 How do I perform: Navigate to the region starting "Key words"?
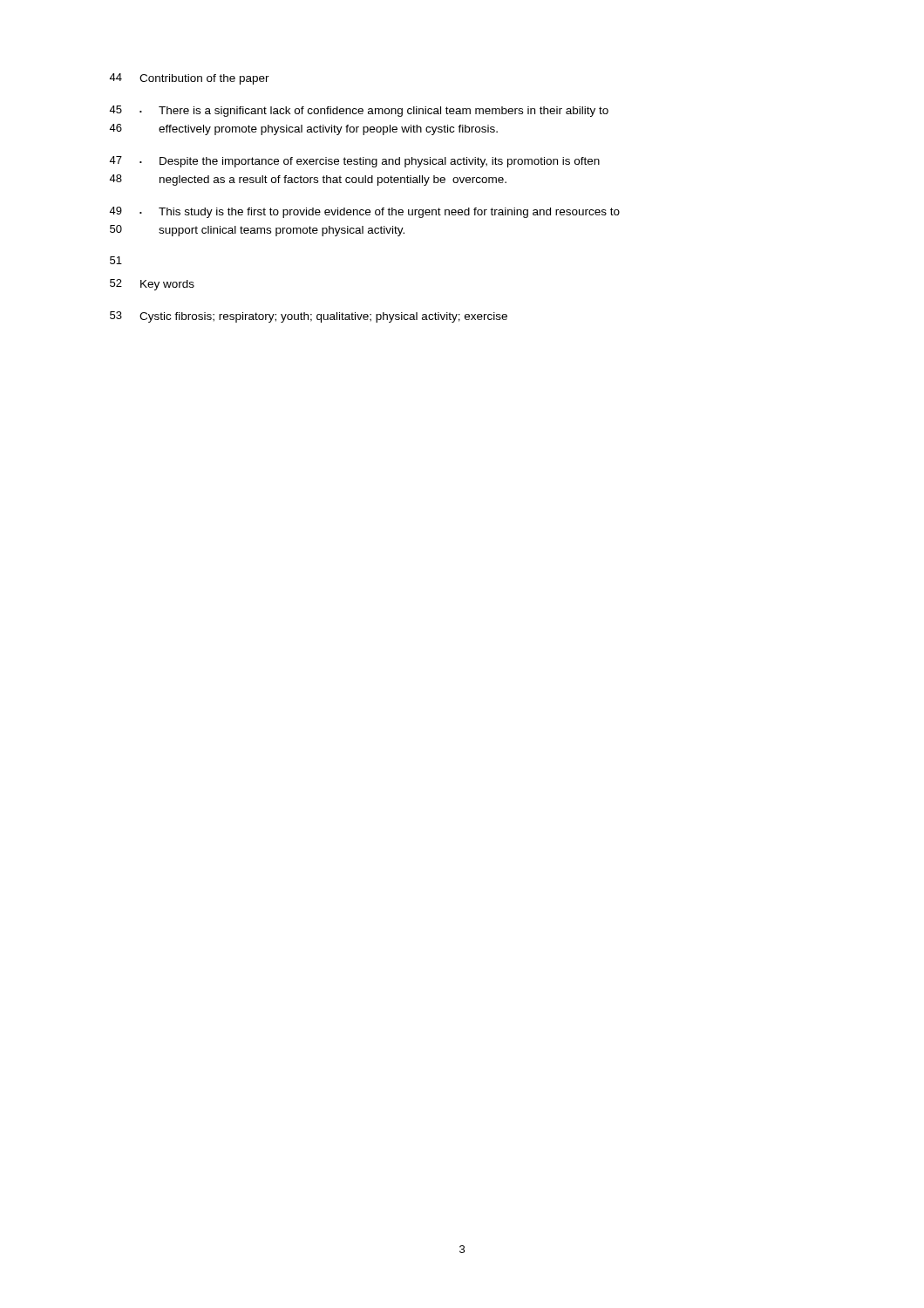(167, 284)
